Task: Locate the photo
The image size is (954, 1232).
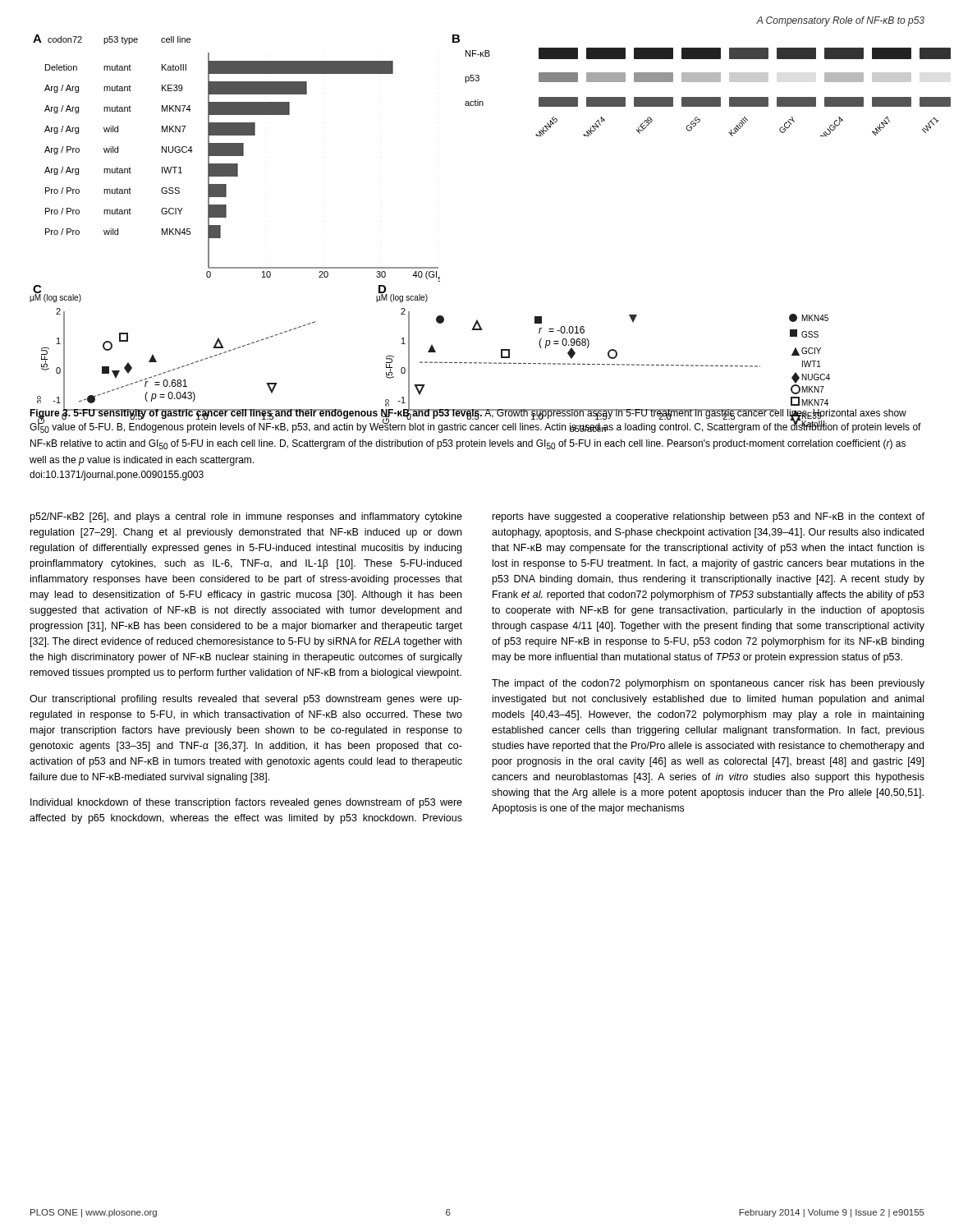Action: pos(701,83)
